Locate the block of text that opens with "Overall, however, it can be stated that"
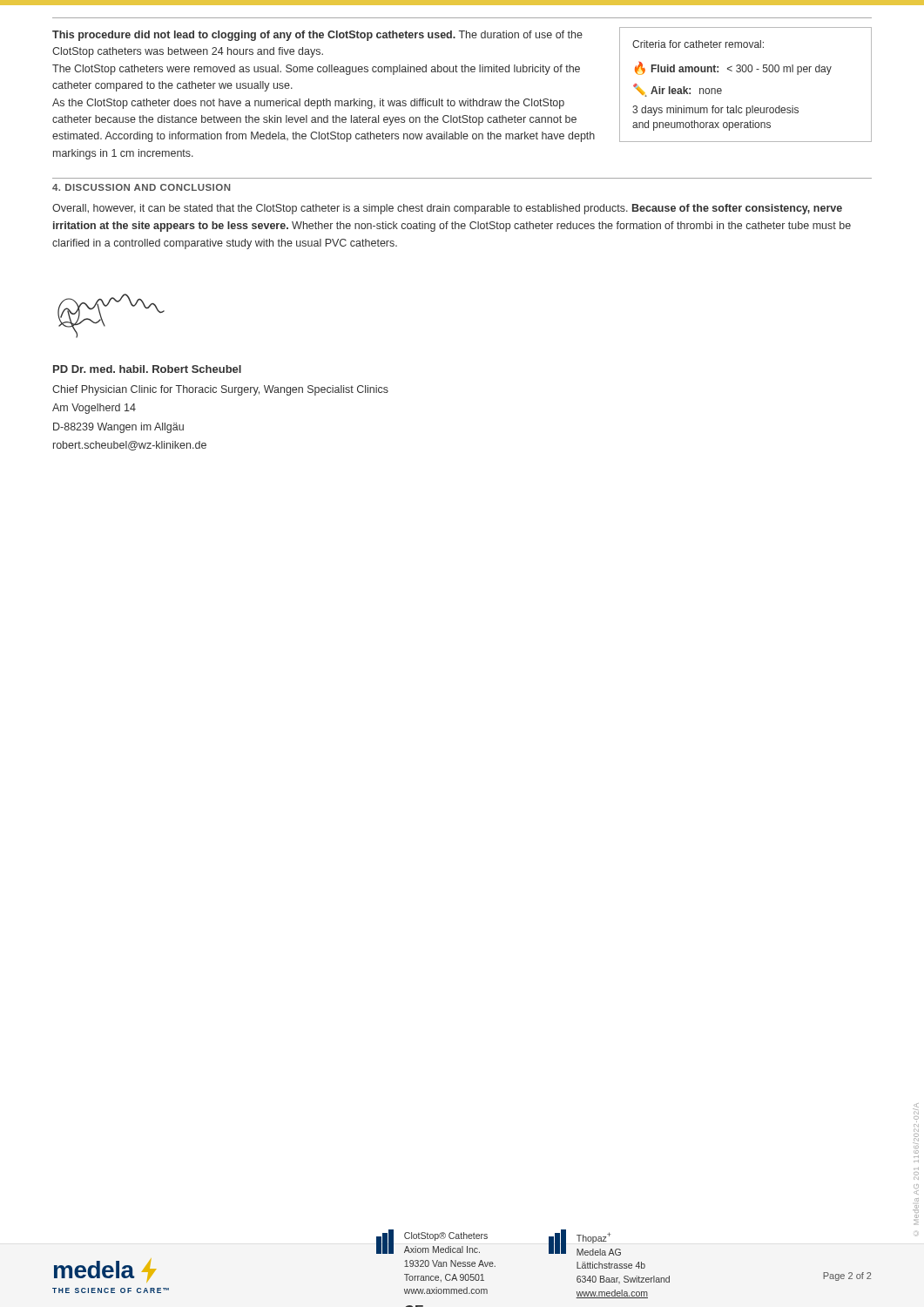924x1307 pixels. [x=452, y=226]
